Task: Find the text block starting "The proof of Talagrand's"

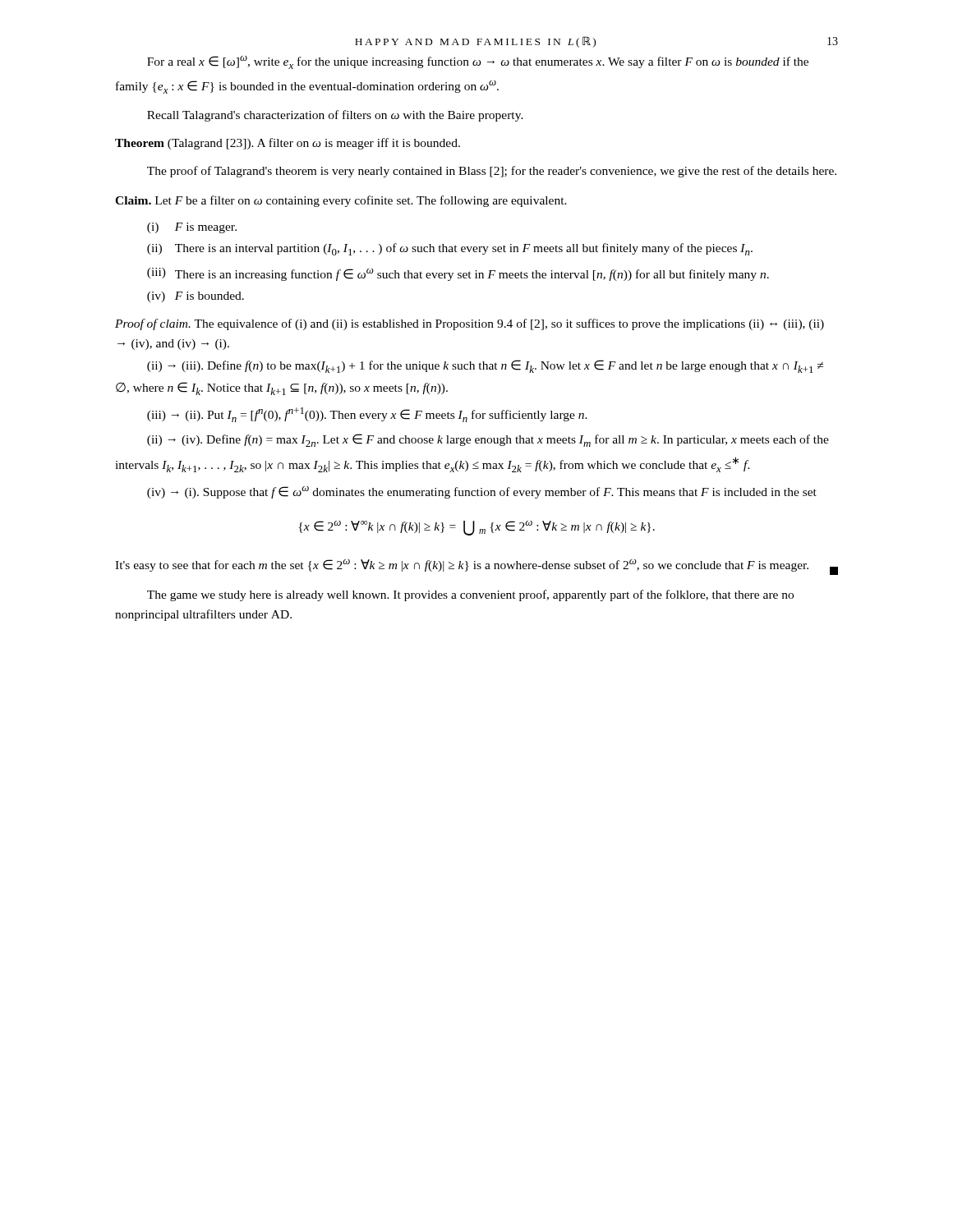Action: (x=476, y=171)
